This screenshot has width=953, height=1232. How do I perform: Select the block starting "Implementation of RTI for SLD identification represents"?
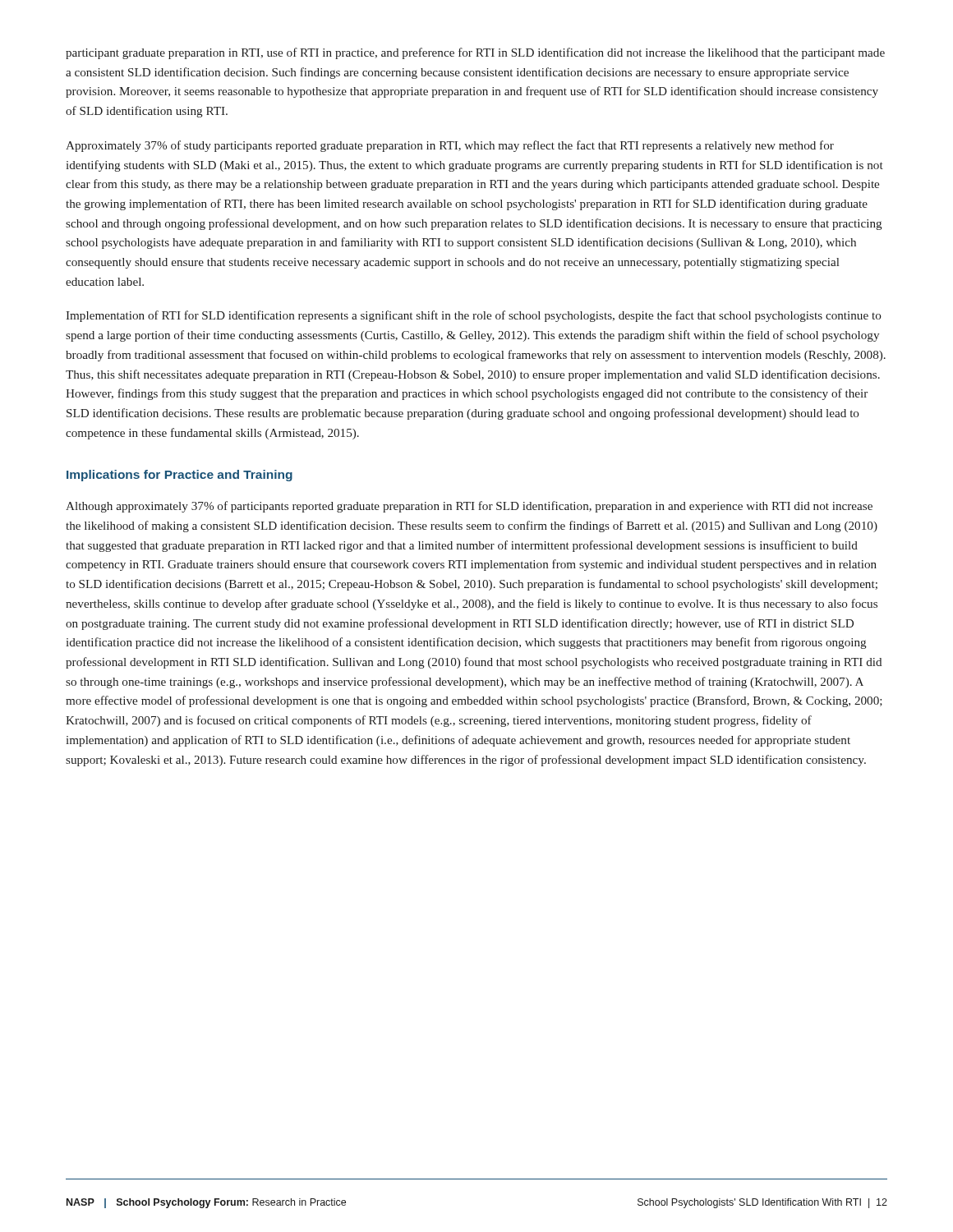tap(476, 374)
